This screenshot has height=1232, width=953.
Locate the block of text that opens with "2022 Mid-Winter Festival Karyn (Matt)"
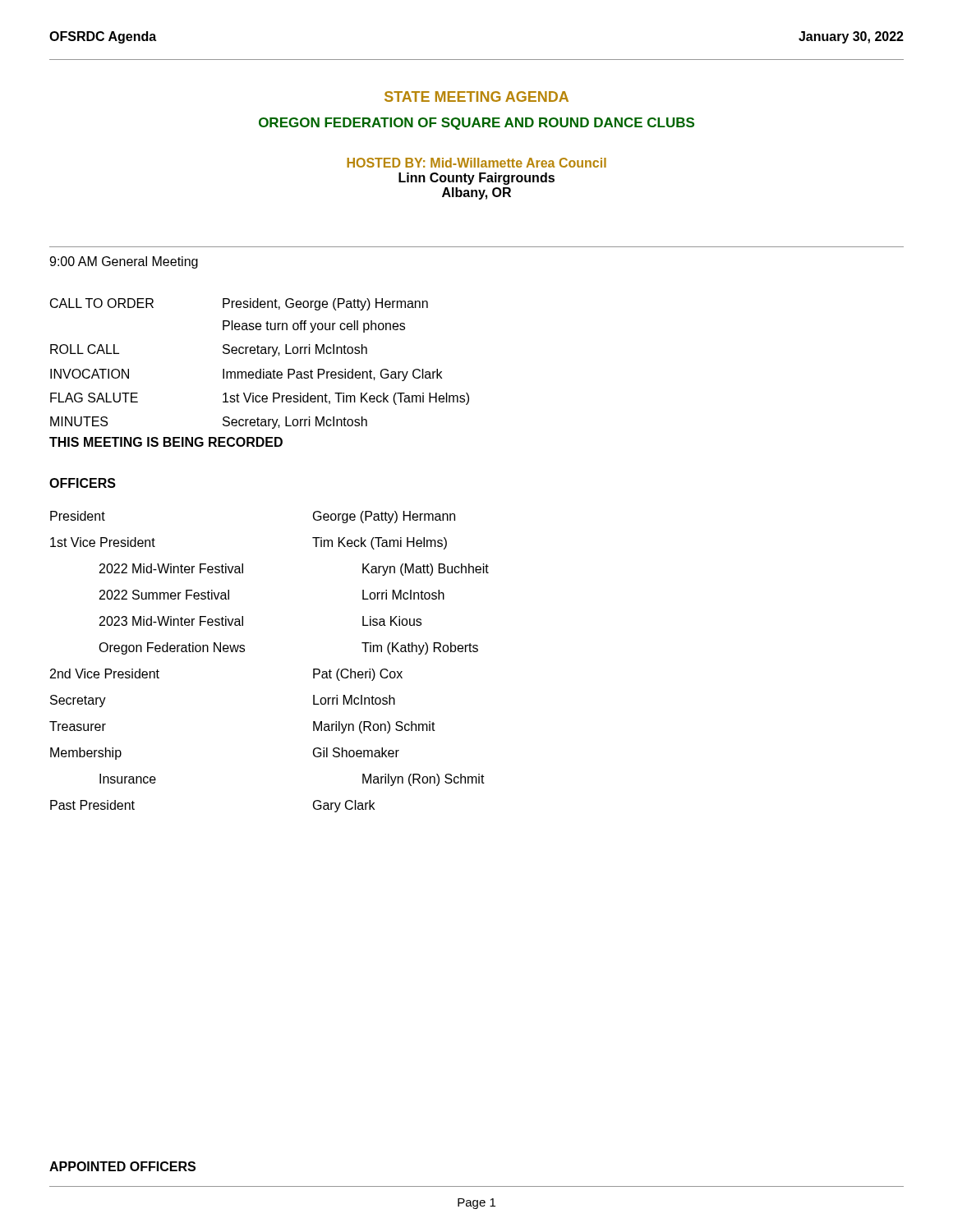170,570
